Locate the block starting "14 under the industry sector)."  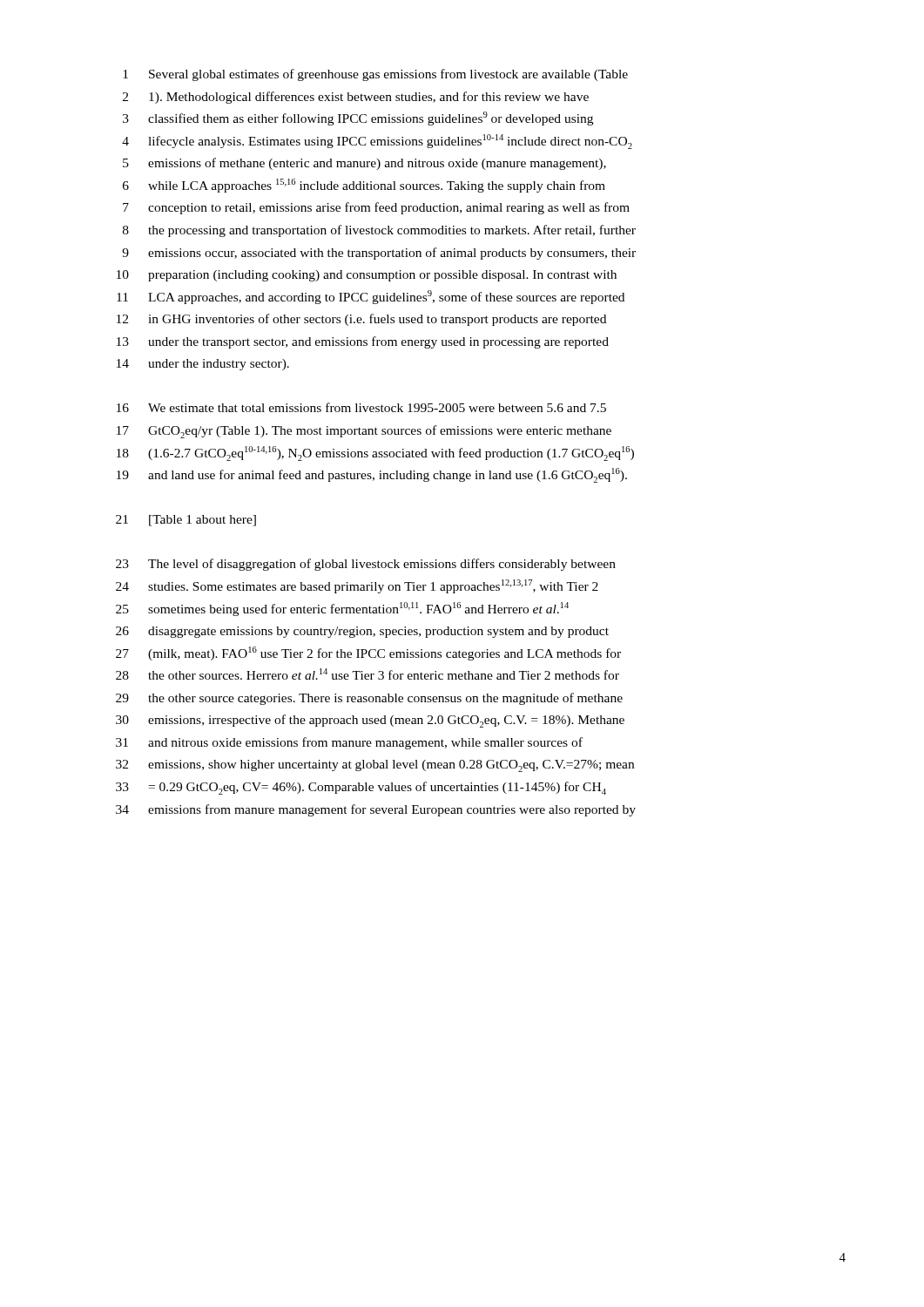pos(203,365)
